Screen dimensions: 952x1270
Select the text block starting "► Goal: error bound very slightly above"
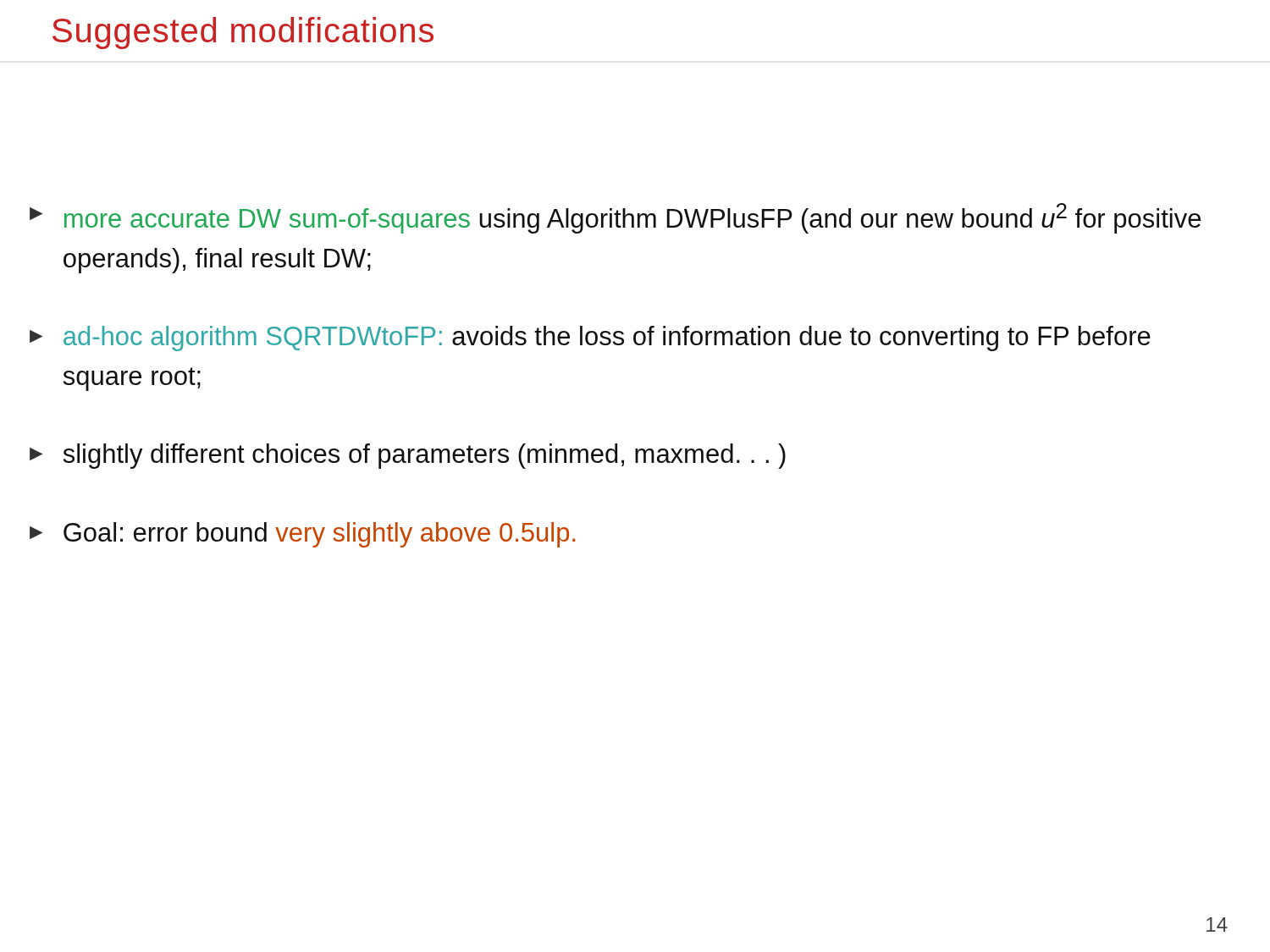301,533
